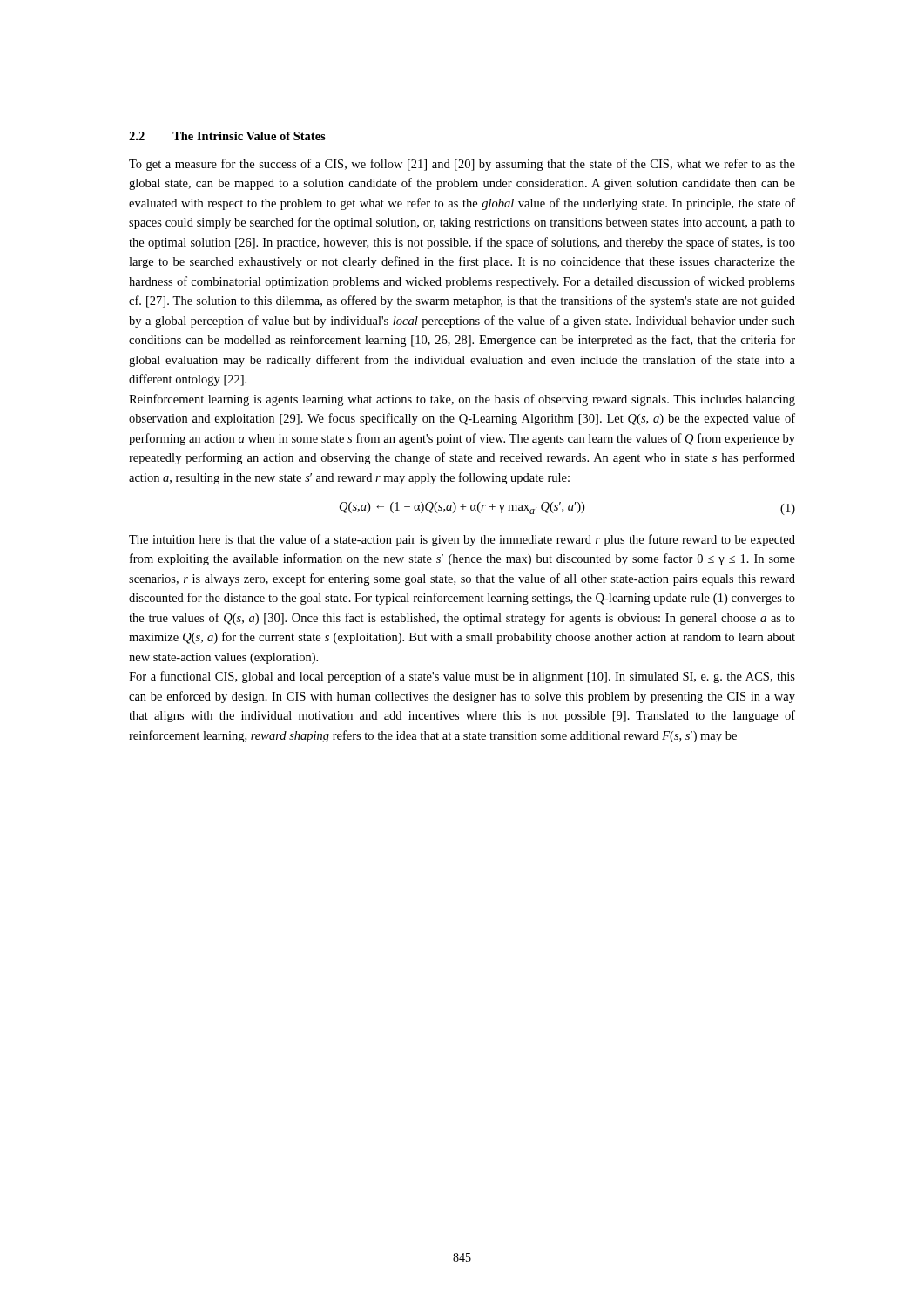The width and height of the screenshot is (924, 1307).
Task: Navigate to the text starting "To get a measure for"
Action: pos(462,321)
